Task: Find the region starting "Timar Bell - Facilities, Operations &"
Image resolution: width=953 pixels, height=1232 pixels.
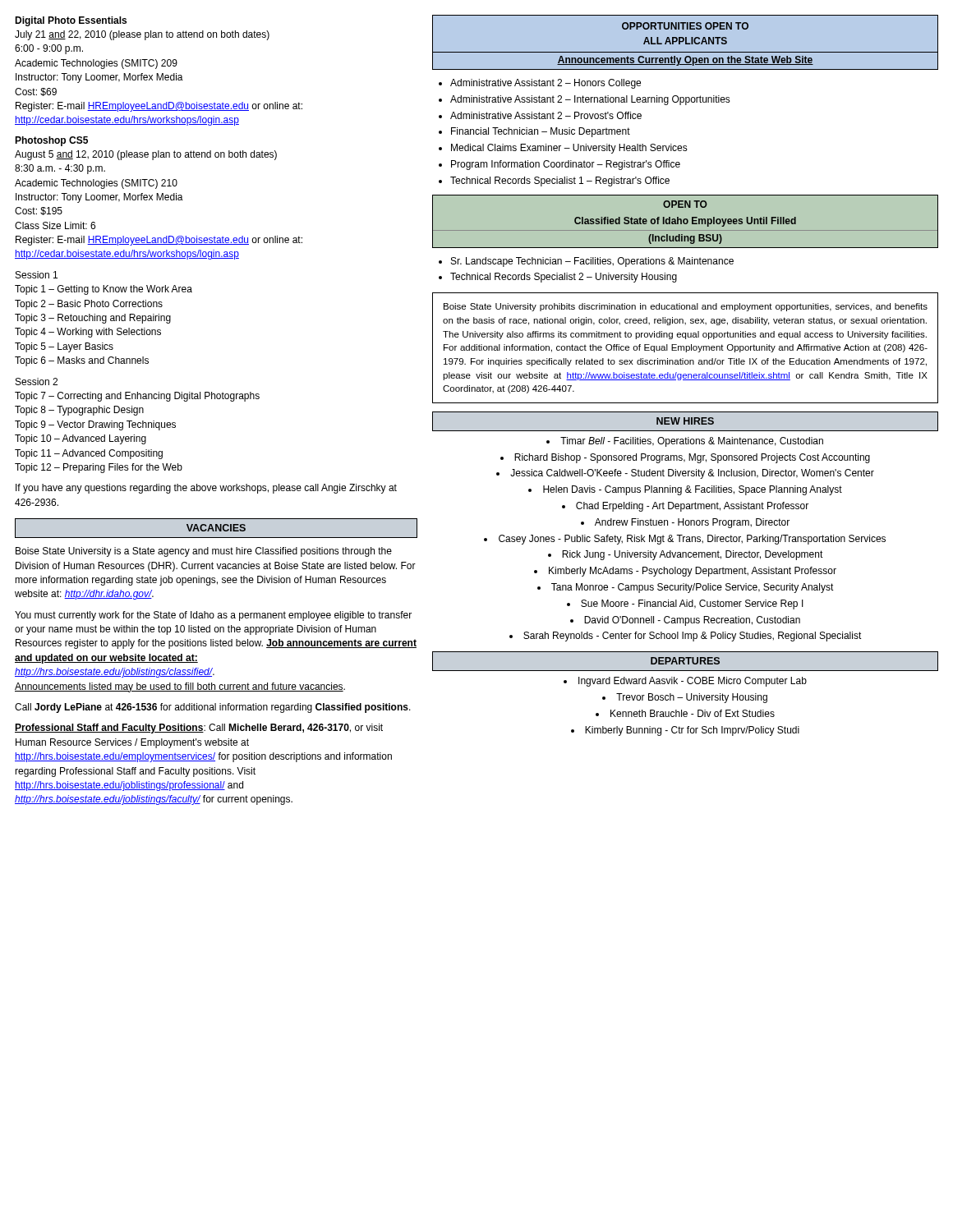Action: tap(685, 539)
